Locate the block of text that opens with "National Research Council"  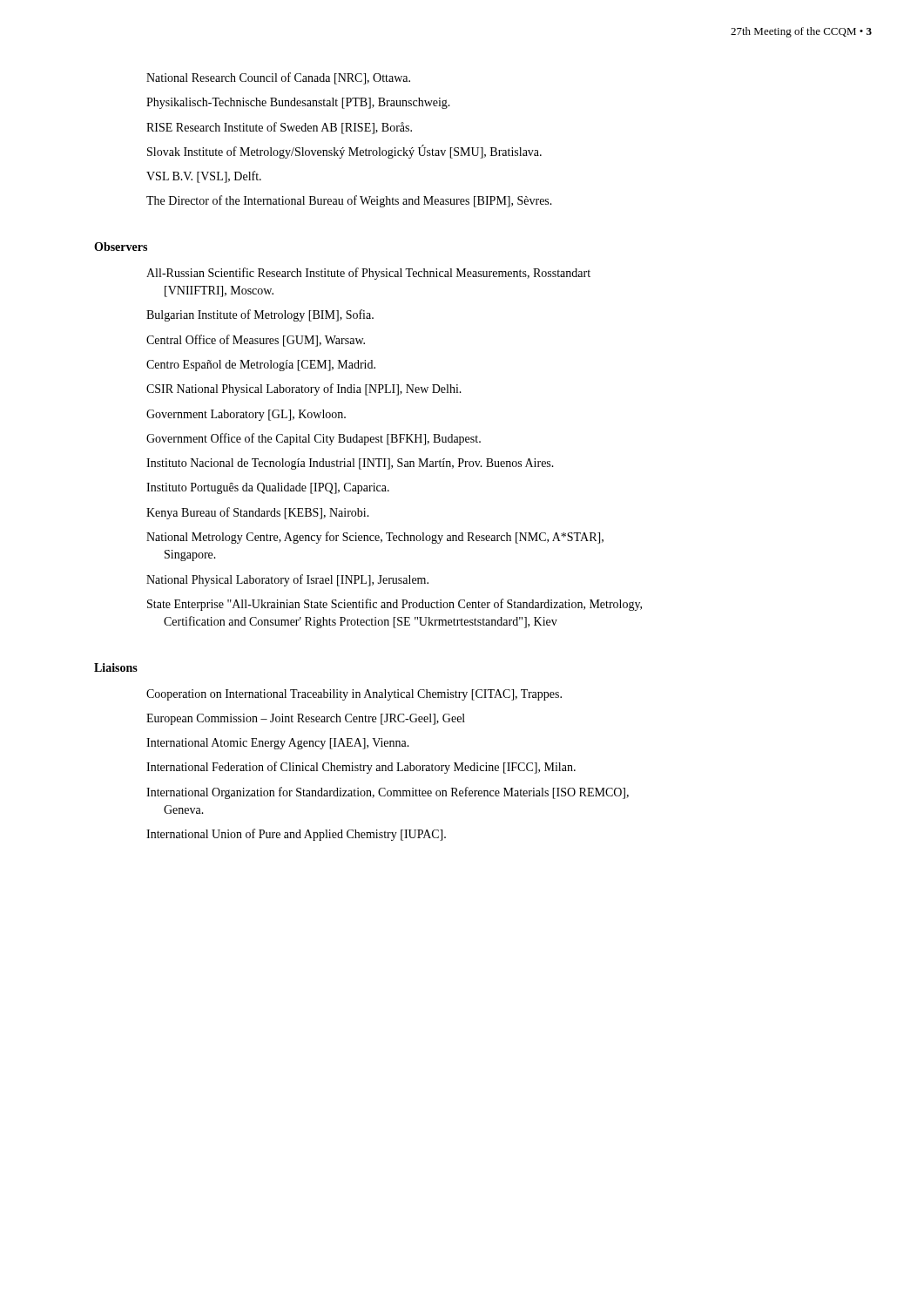[x=279, y=78]
